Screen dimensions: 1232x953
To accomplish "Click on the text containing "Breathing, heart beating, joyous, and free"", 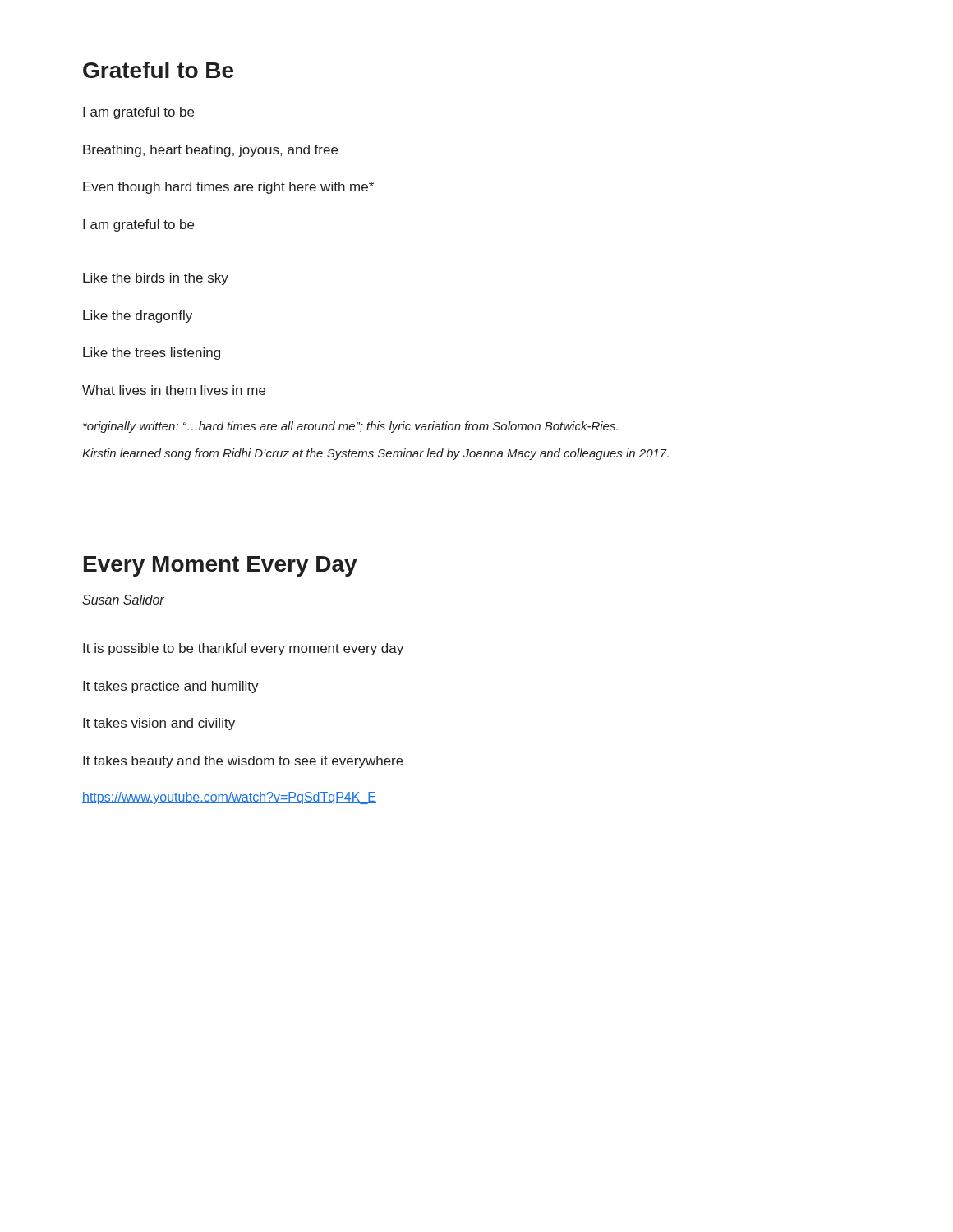I will pos(210,150).
